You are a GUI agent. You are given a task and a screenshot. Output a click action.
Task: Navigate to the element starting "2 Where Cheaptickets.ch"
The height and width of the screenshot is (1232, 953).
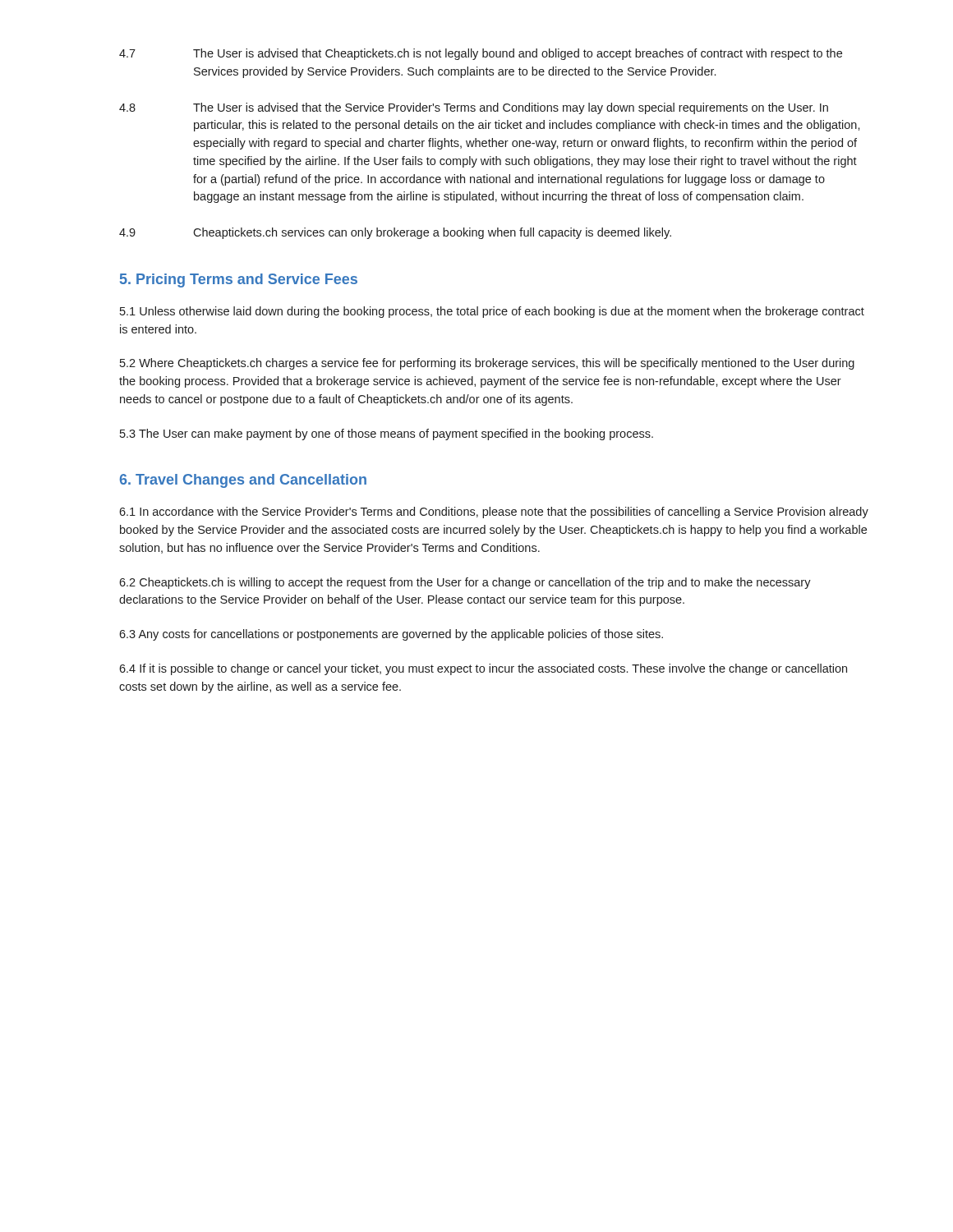487,381
